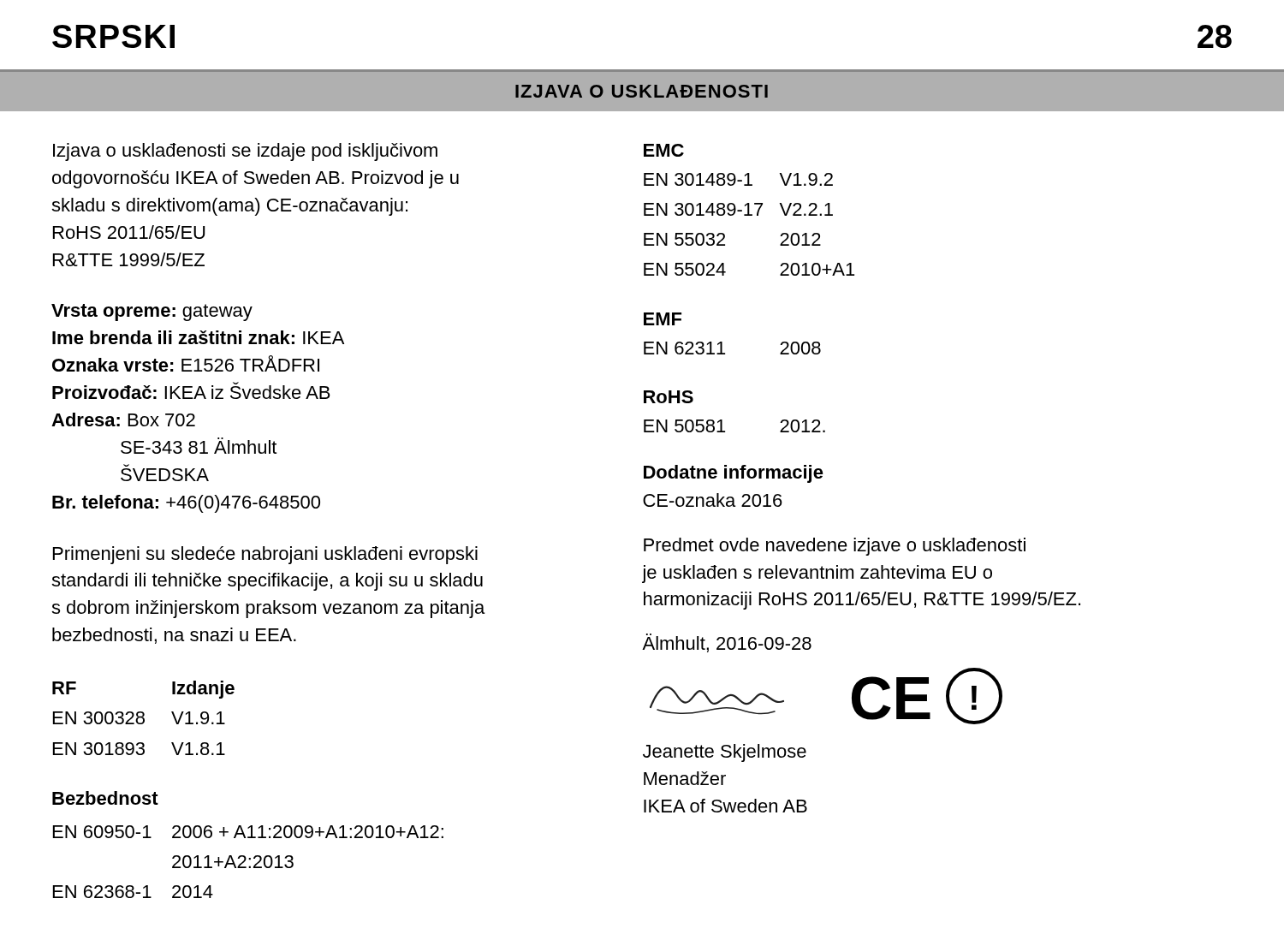Find the logo

(926, 696)
